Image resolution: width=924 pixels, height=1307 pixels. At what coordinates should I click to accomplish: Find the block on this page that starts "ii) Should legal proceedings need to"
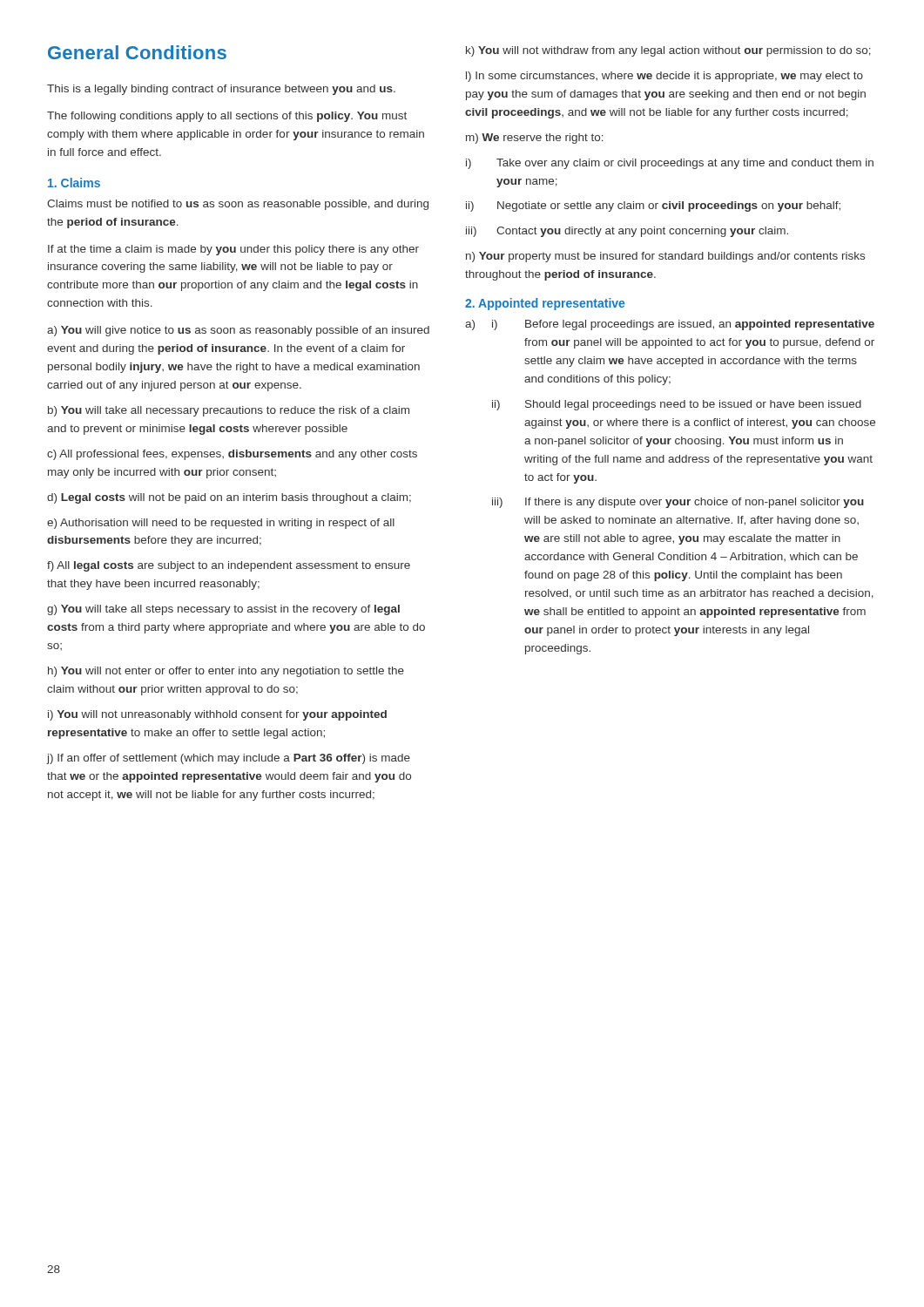[684, 441]
